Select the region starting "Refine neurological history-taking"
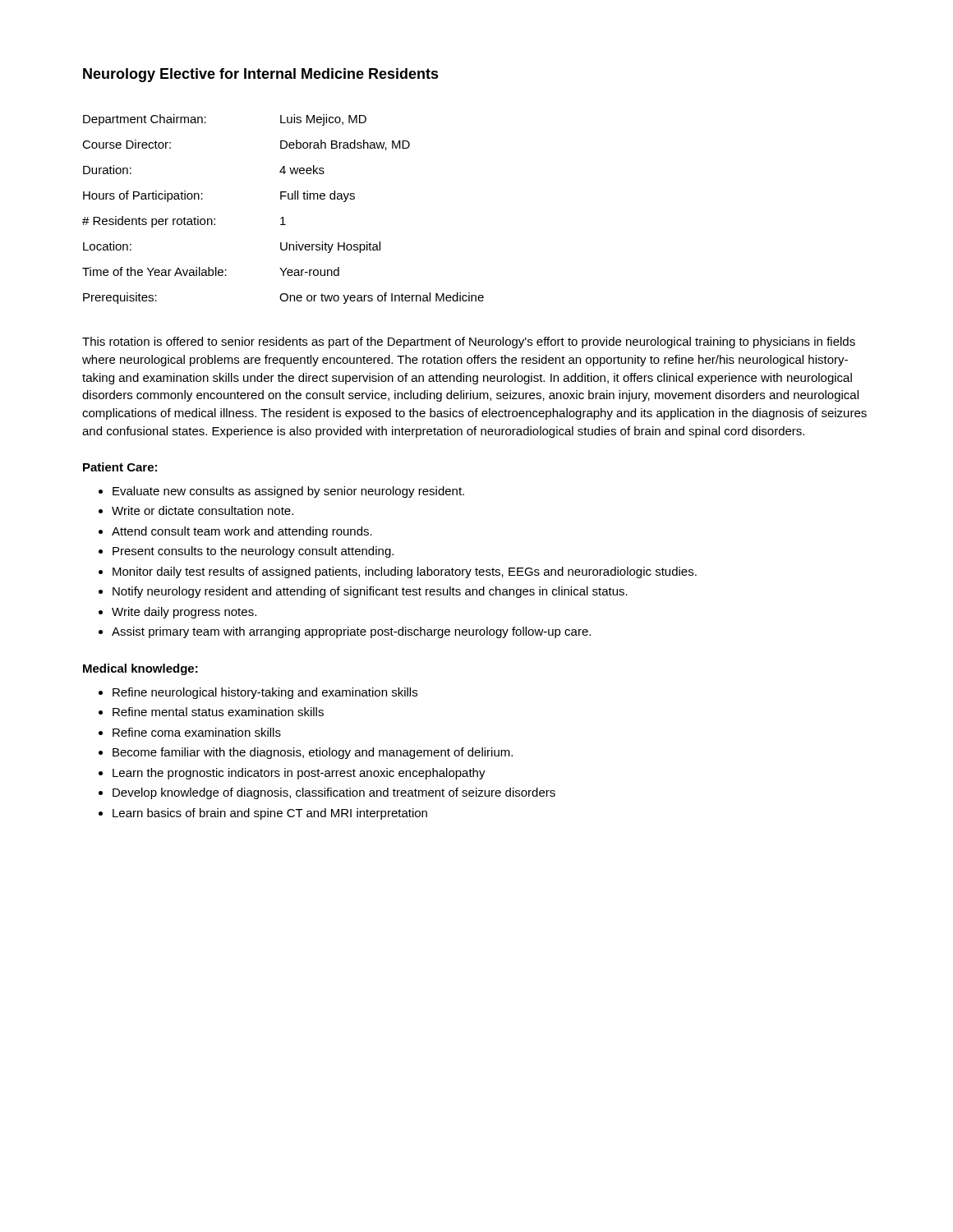The image size is (953, 1232). (x=265, y=692)
